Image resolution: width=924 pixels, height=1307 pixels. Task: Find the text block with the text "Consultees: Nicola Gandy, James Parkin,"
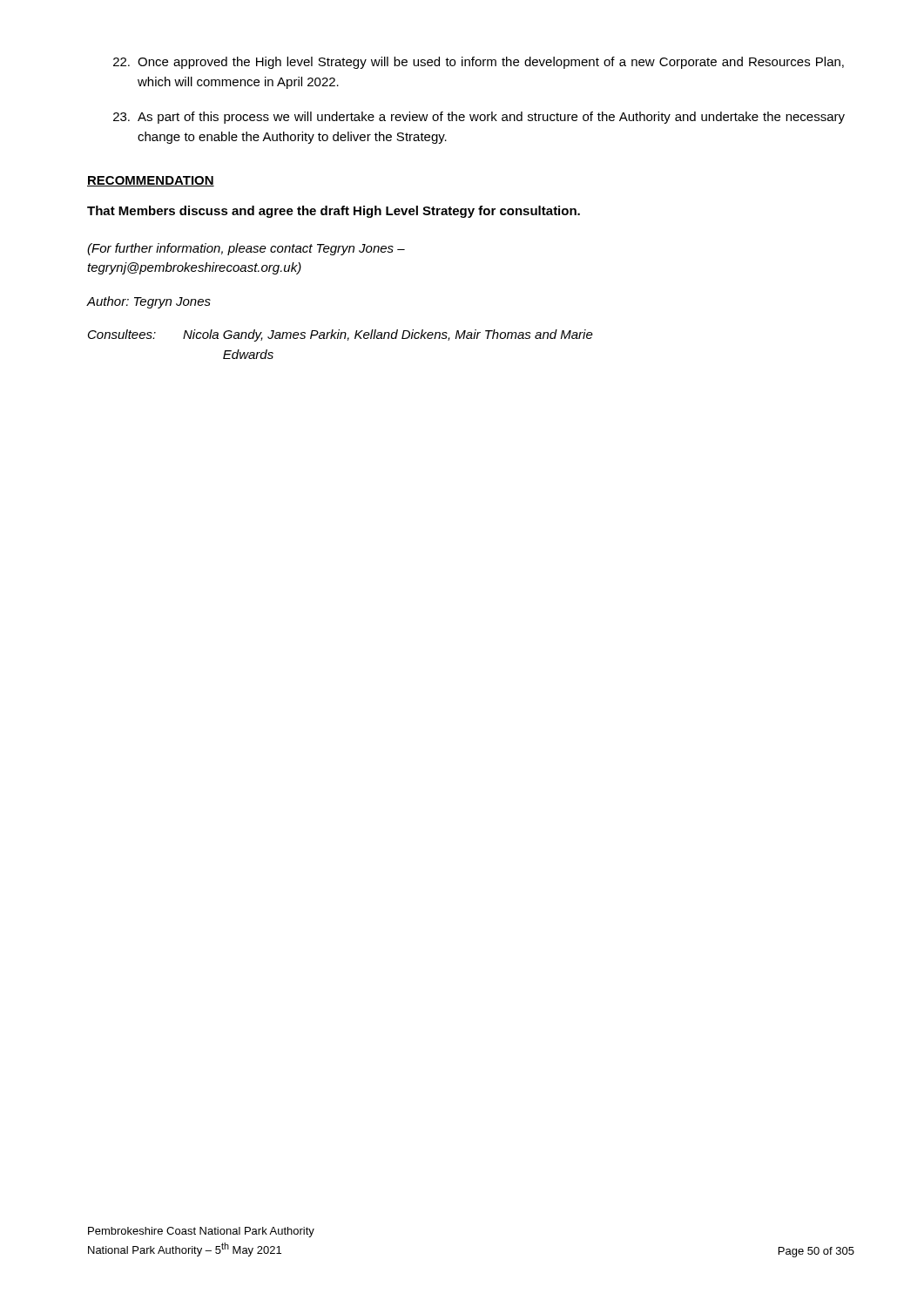click(x=466, y=345)
